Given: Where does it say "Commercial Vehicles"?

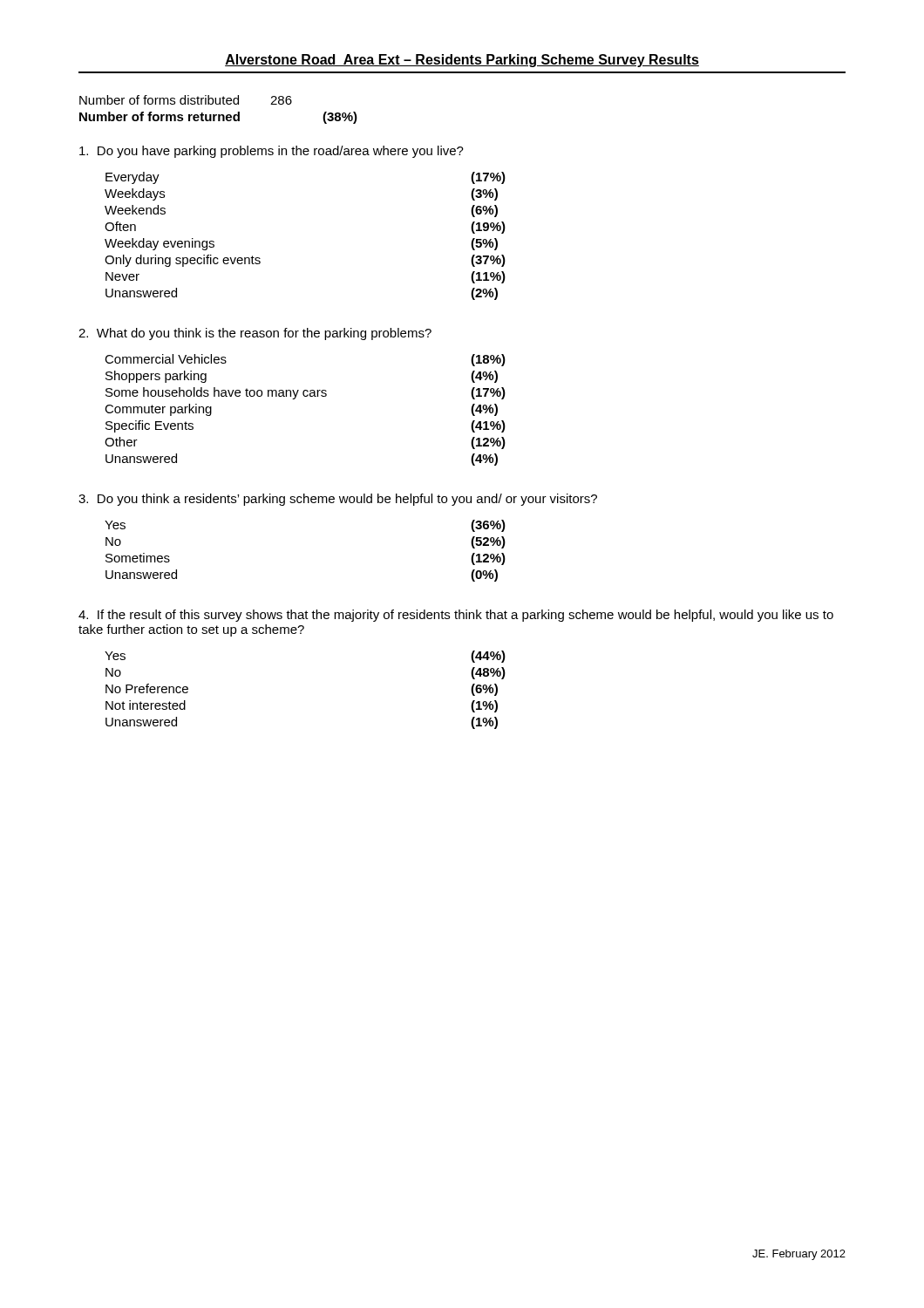Looking at the screenshot, I should pos(166,359).
